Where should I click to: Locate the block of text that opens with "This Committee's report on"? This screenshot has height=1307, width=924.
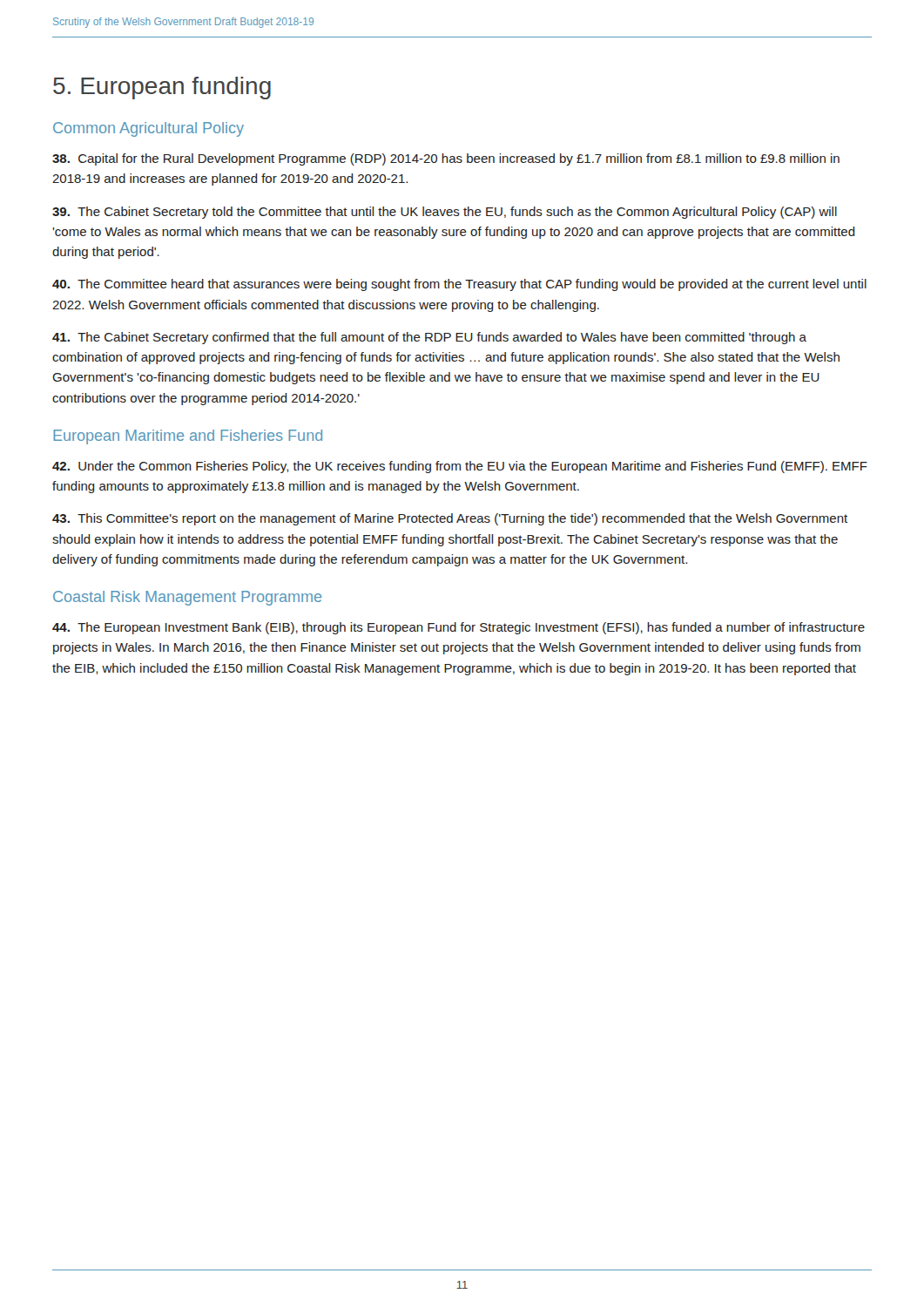pos(450,538)
